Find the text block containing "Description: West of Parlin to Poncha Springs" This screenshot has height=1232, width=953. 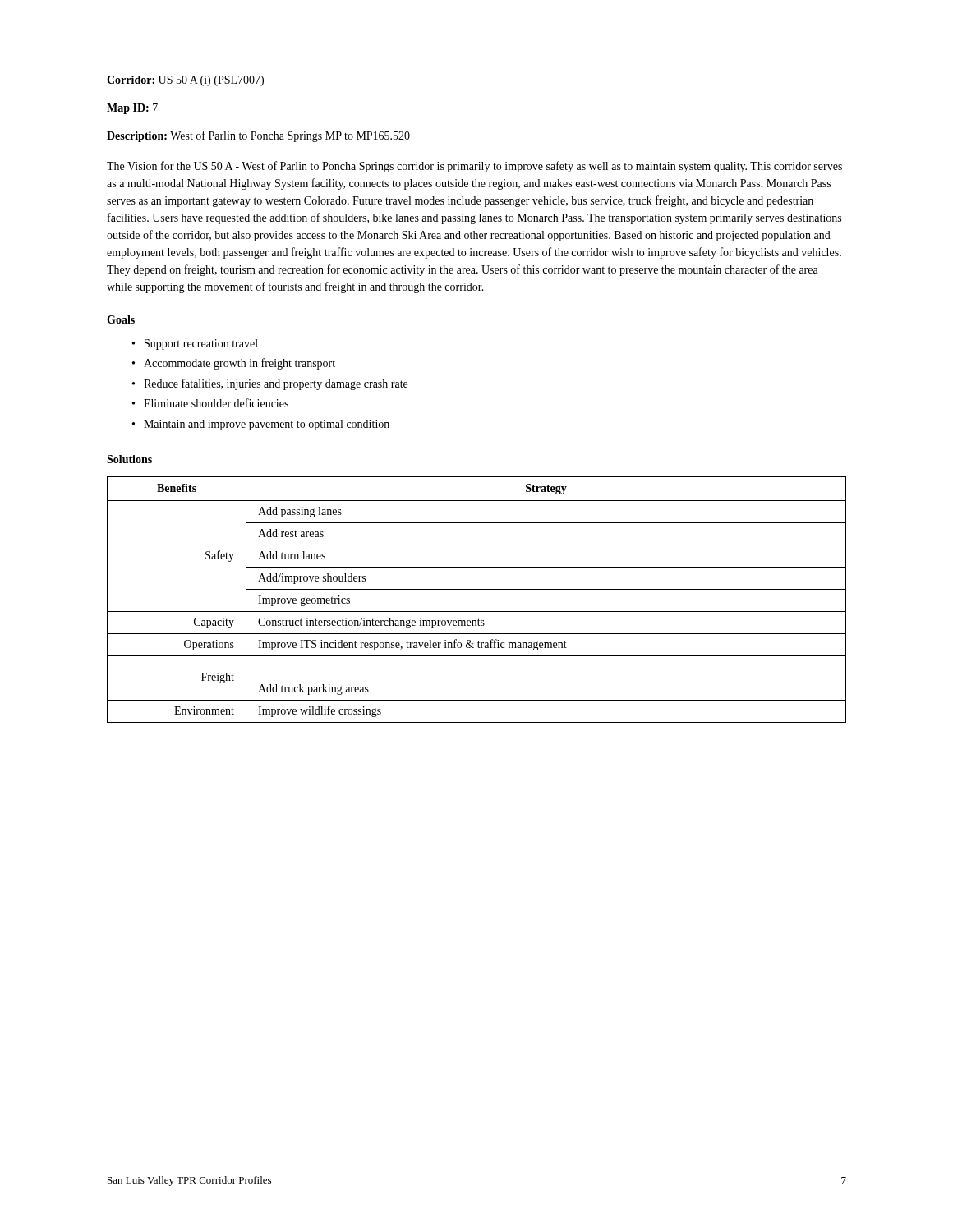pos(258,136)
